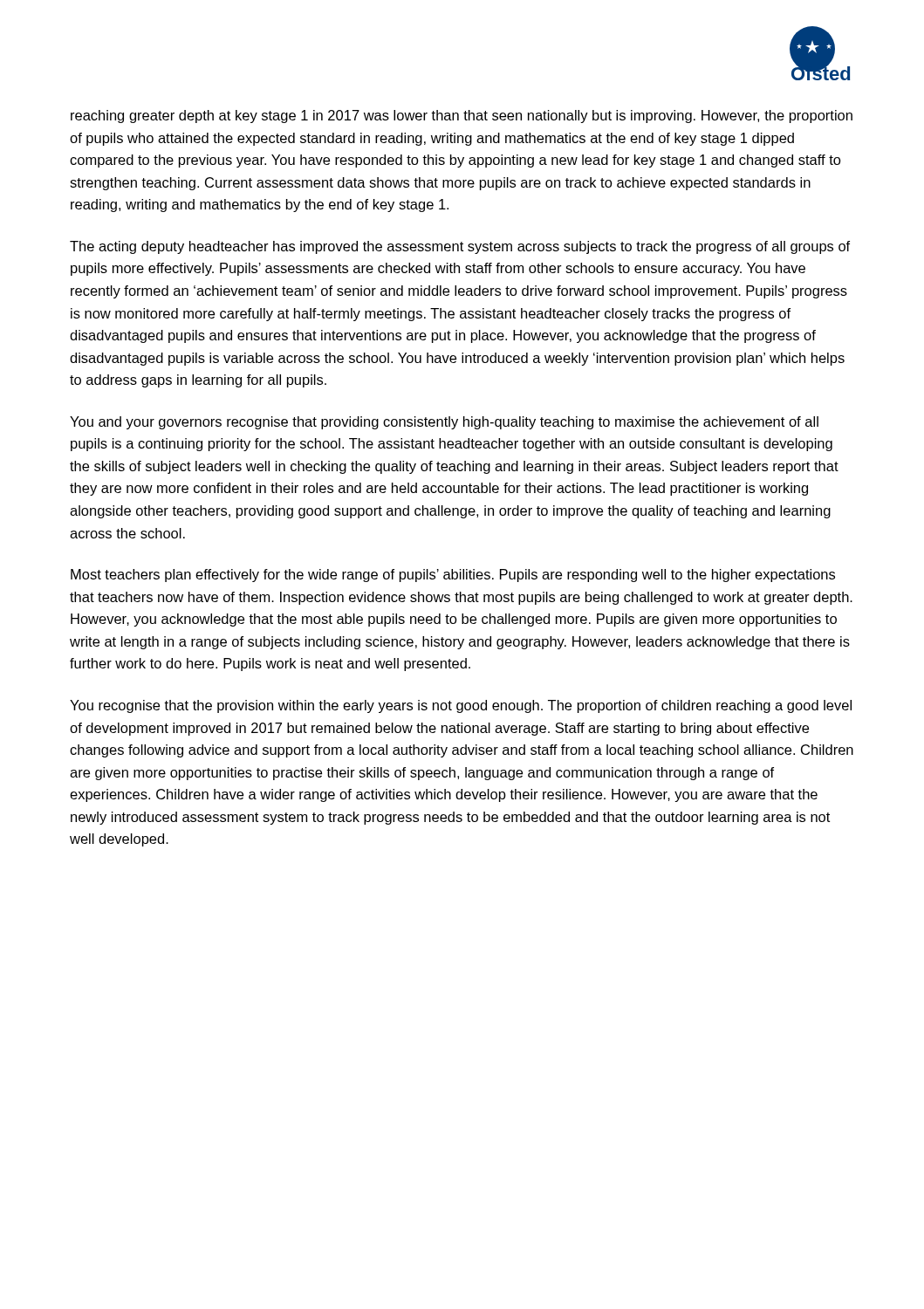This screenshot has height=1309, width=924.
Task: Click on the block starting "You recognise that the provision"
Action: (x=462, y=772)
